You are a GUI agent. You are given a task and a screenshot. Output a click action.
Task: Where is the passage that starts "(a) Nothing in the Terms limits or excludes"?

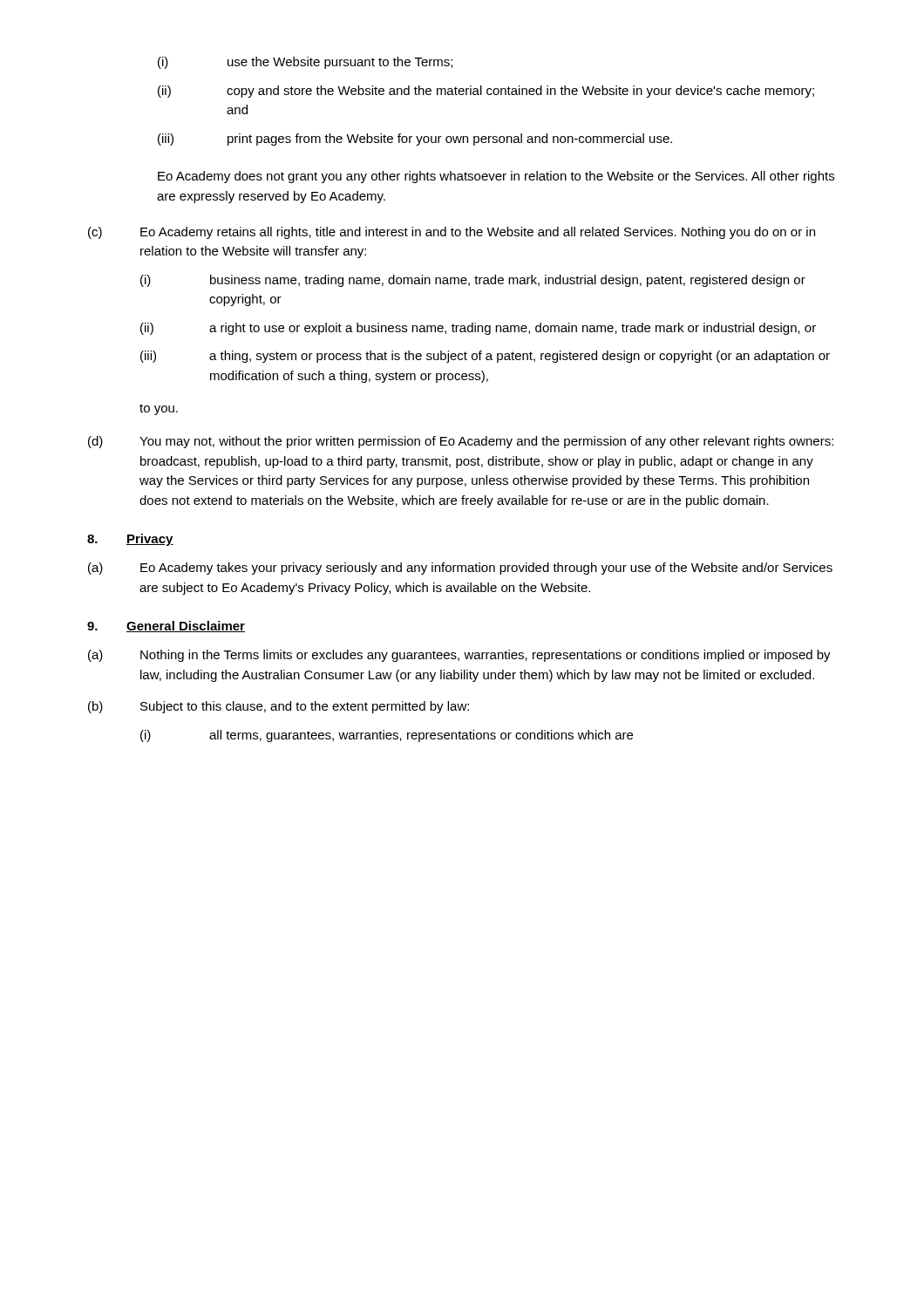tap(462, 665)
